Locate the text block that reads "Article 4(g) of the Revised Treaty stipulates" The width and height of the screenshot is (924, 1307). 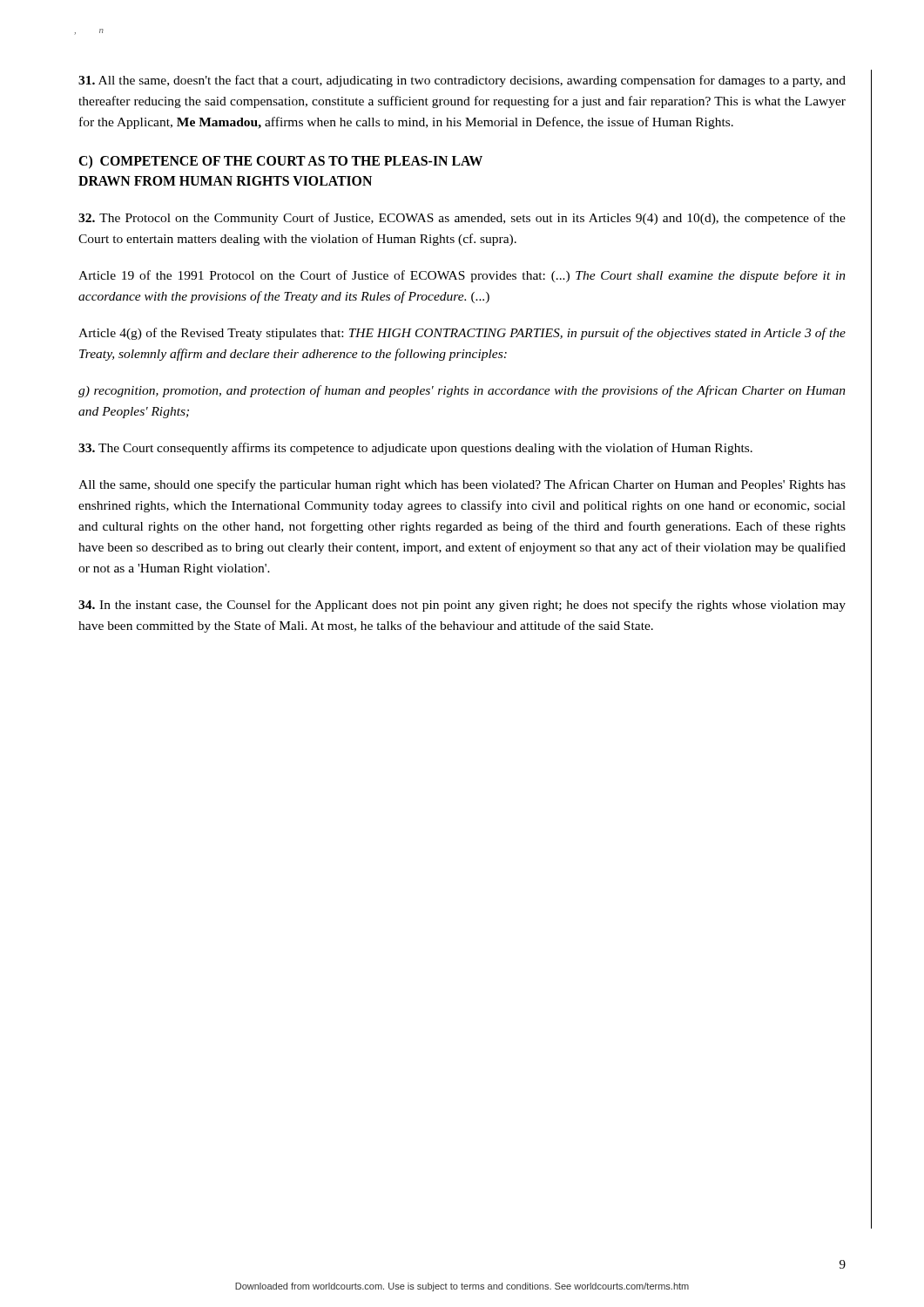tap(462, 343)
